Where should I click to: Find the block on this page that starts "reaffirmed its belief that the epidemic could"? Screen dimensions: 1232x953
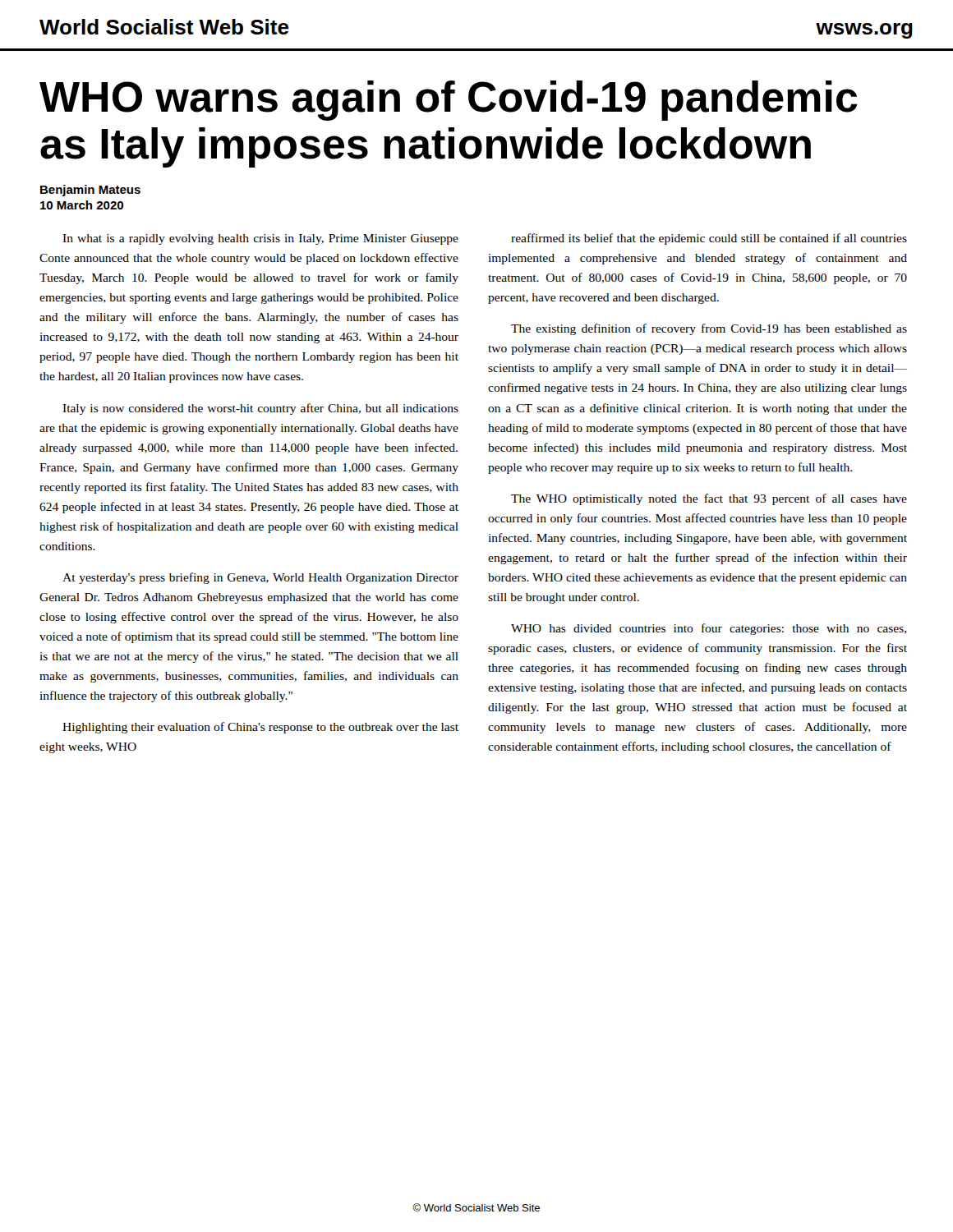[x=698, y=268]
